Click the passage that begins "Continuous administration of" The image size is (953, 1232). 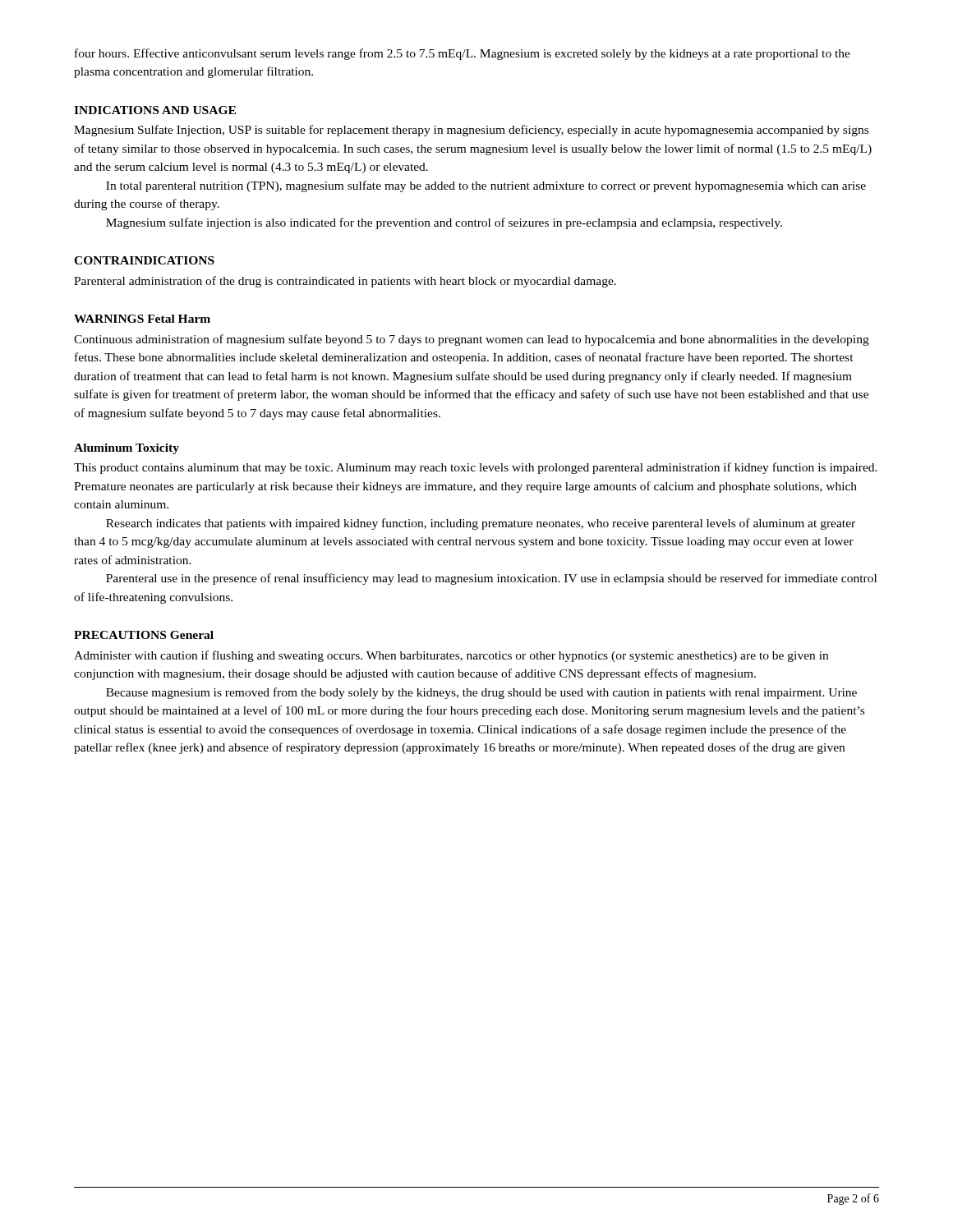click(476, 376)
